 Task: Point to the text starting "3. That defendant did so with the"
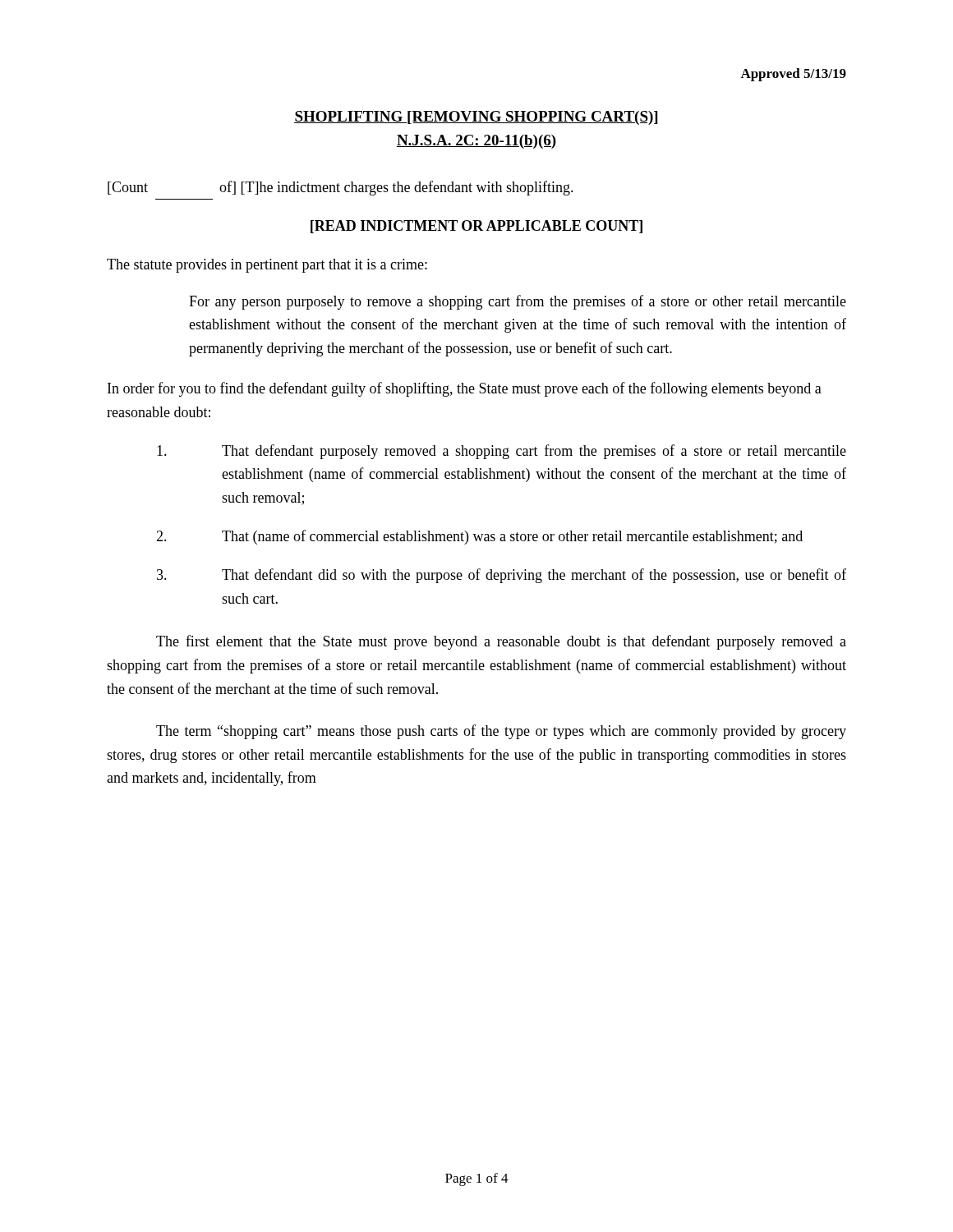tap(476, 587)
